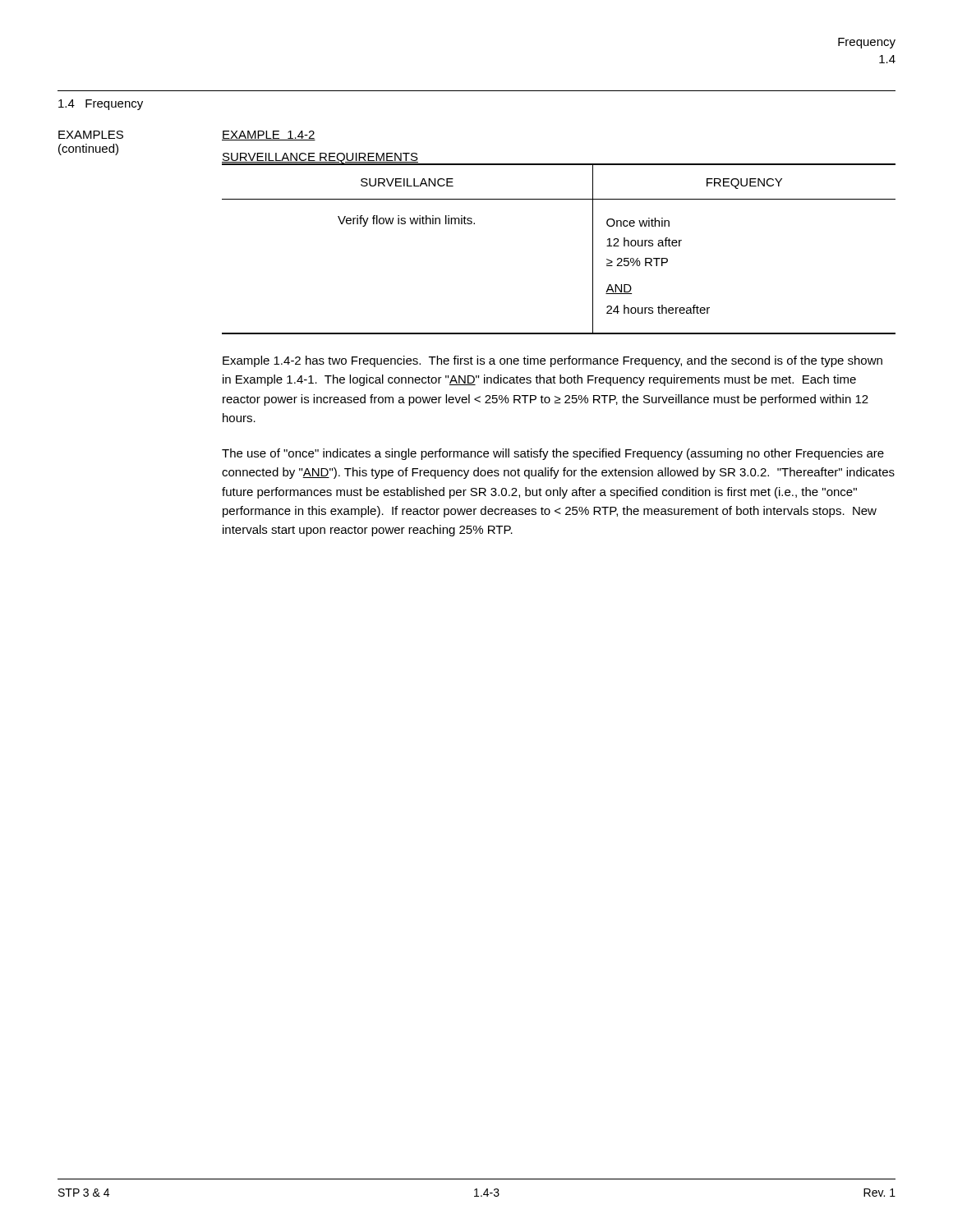
Task: Find the block on this page that starts "The use of "once" indicates a single"
Action: click(558, 491)
